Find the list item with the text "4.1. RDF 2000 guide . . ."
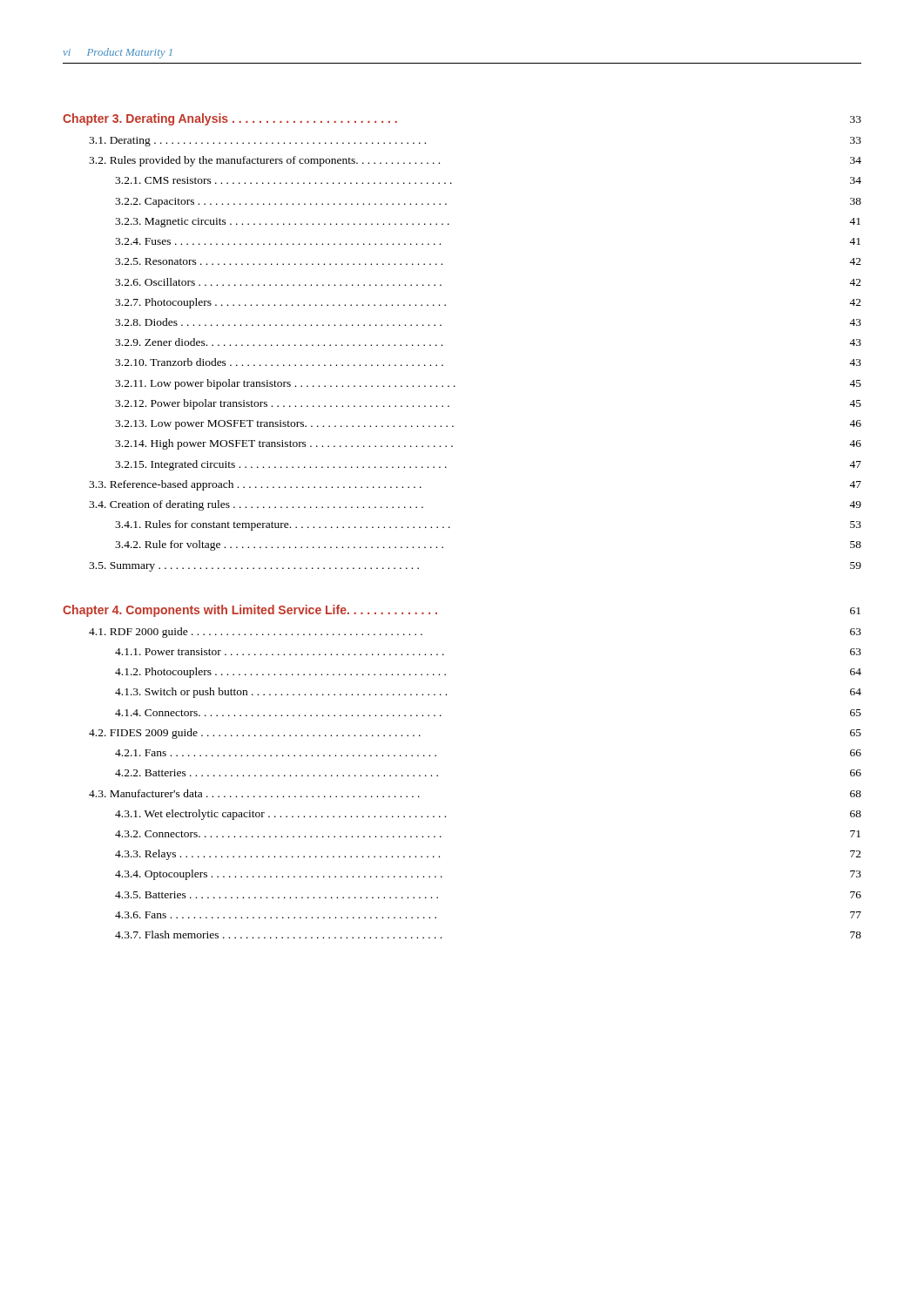The height and width of the screenshot is (1307, 924). 145,634
